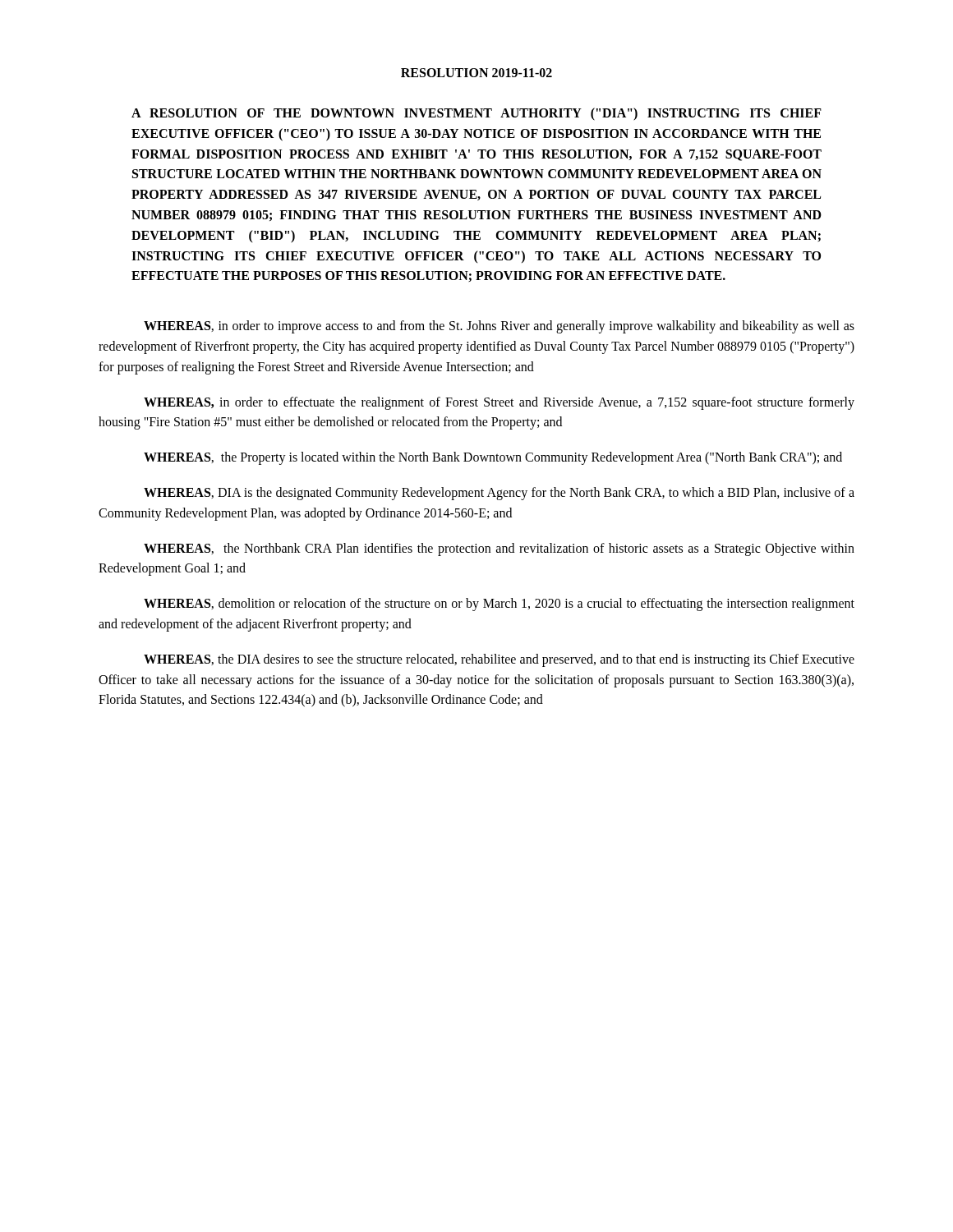Click the passage that begins "WHEREAS, demolition or relocation of the structure on"
The width and height of the screenshot is (953, 1232).
[476, 612]
